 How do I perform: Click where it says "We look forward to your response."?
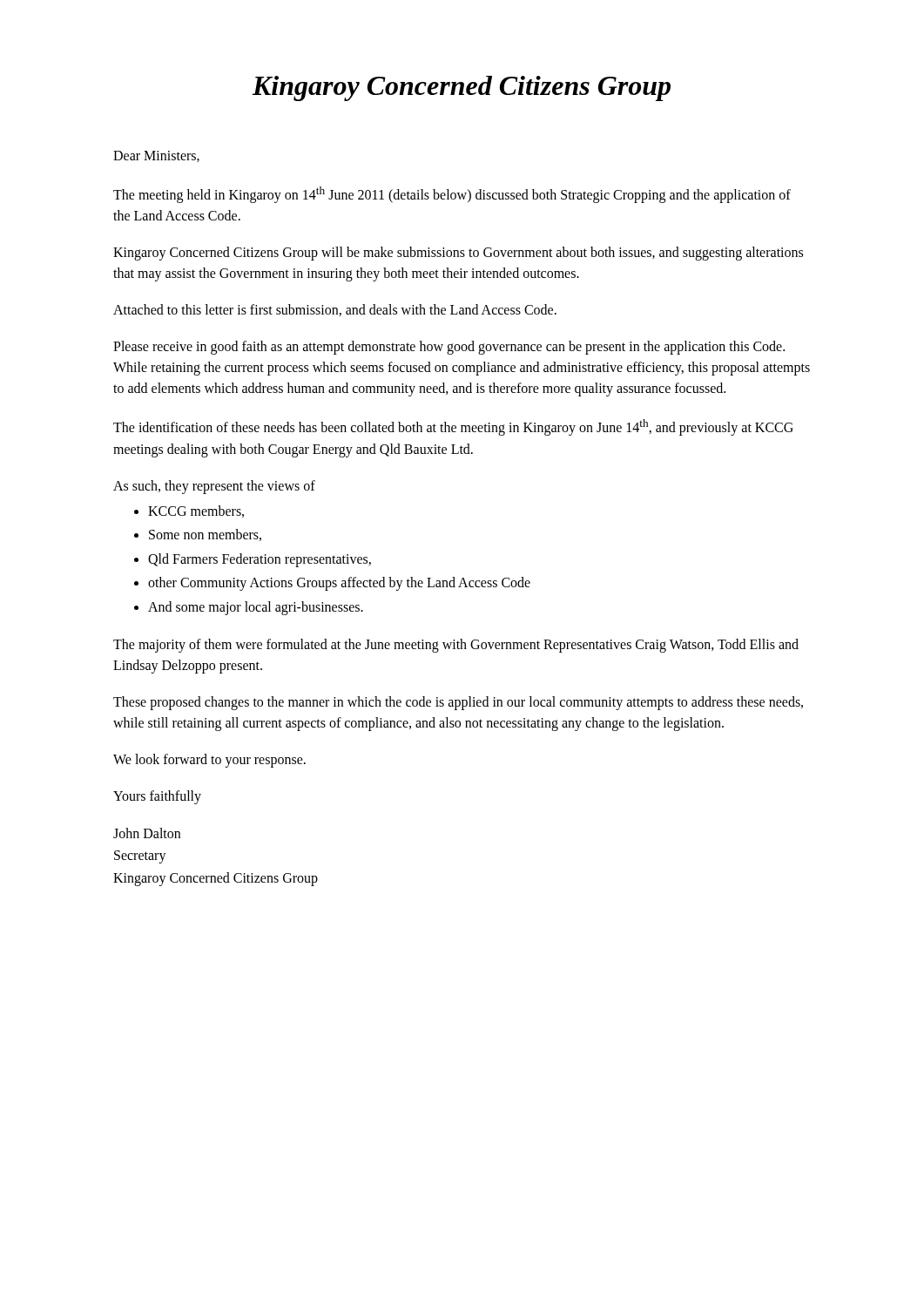[210, 759]
